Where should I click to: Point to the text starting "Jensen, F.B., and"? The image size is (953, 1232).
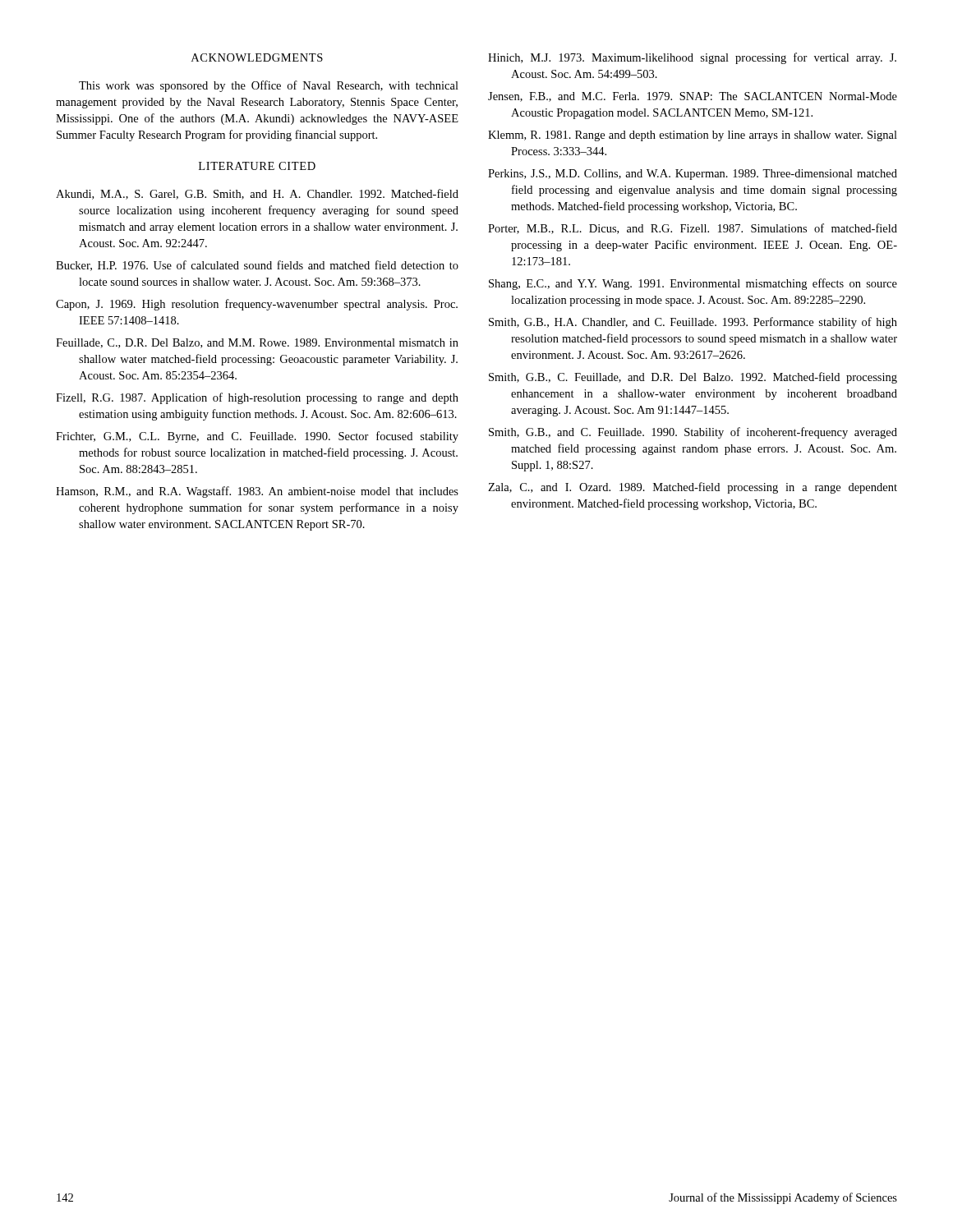[x=693, y=104]
